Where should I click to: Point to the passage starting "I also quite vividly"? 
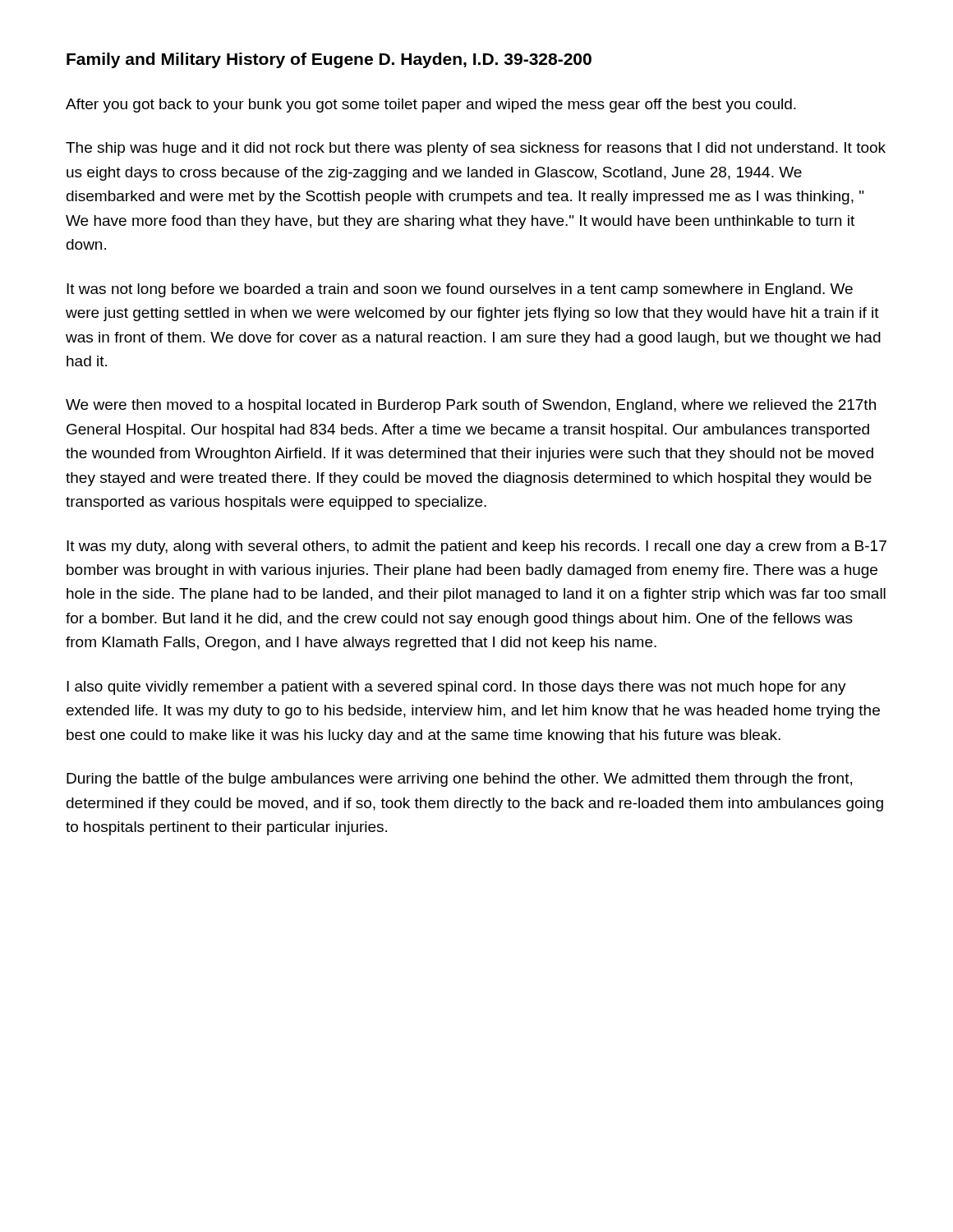pos(473,710)
